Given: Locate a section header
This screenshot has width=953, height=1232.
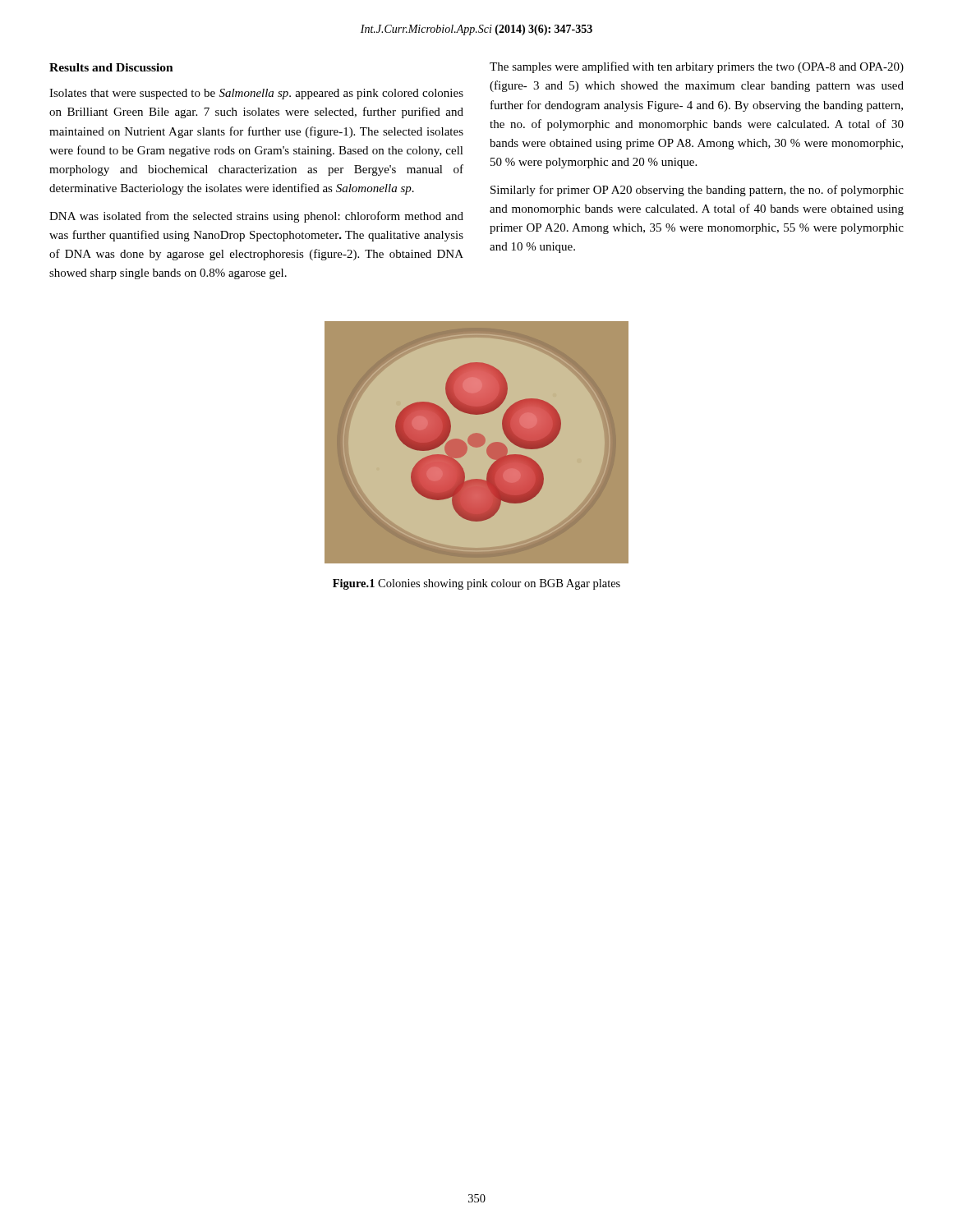Looking at the screenshot, I should pos(111,67).
